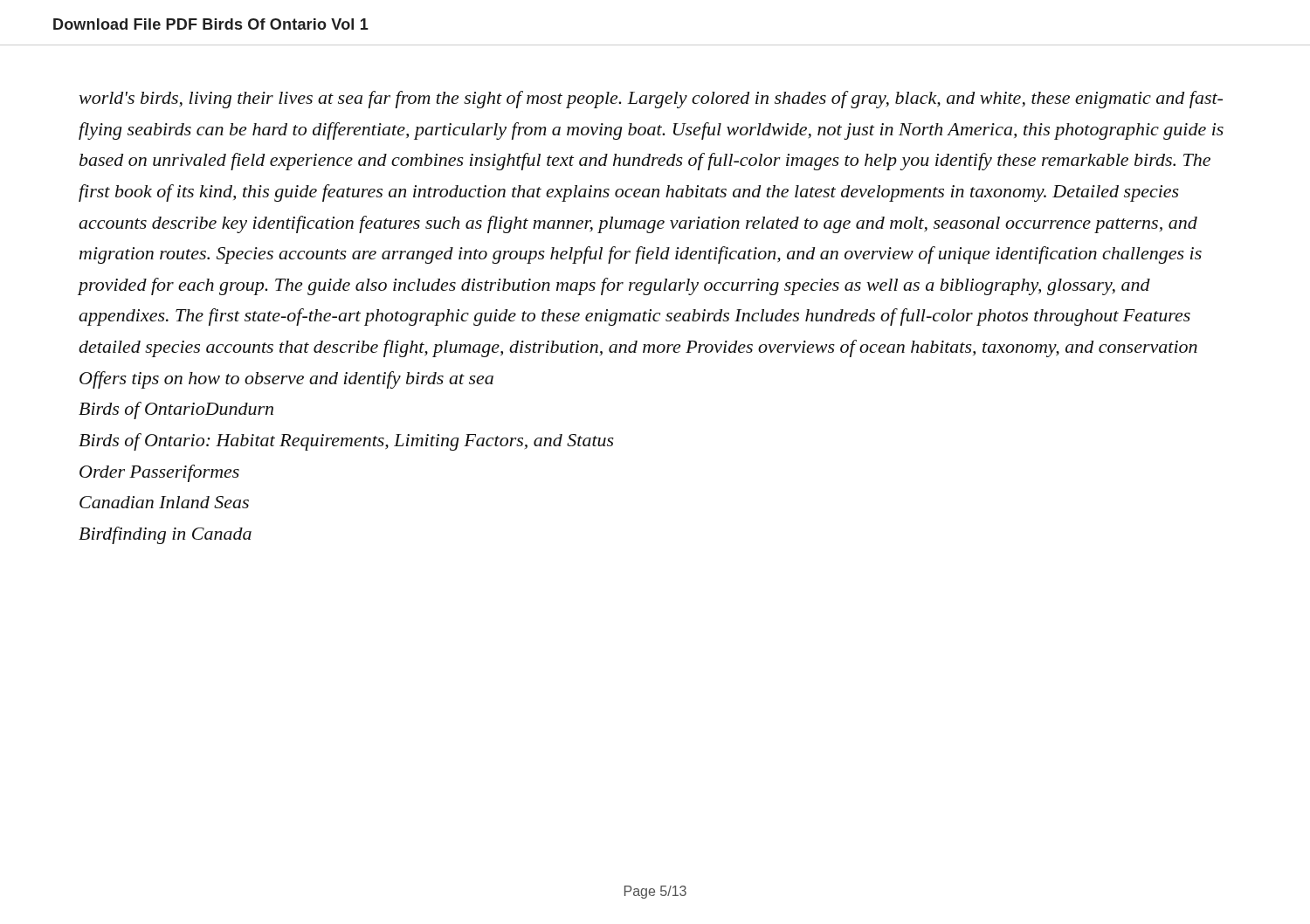
Task: Find the text block that says "world's birds, living their lives at sea"
Action: 655,315
